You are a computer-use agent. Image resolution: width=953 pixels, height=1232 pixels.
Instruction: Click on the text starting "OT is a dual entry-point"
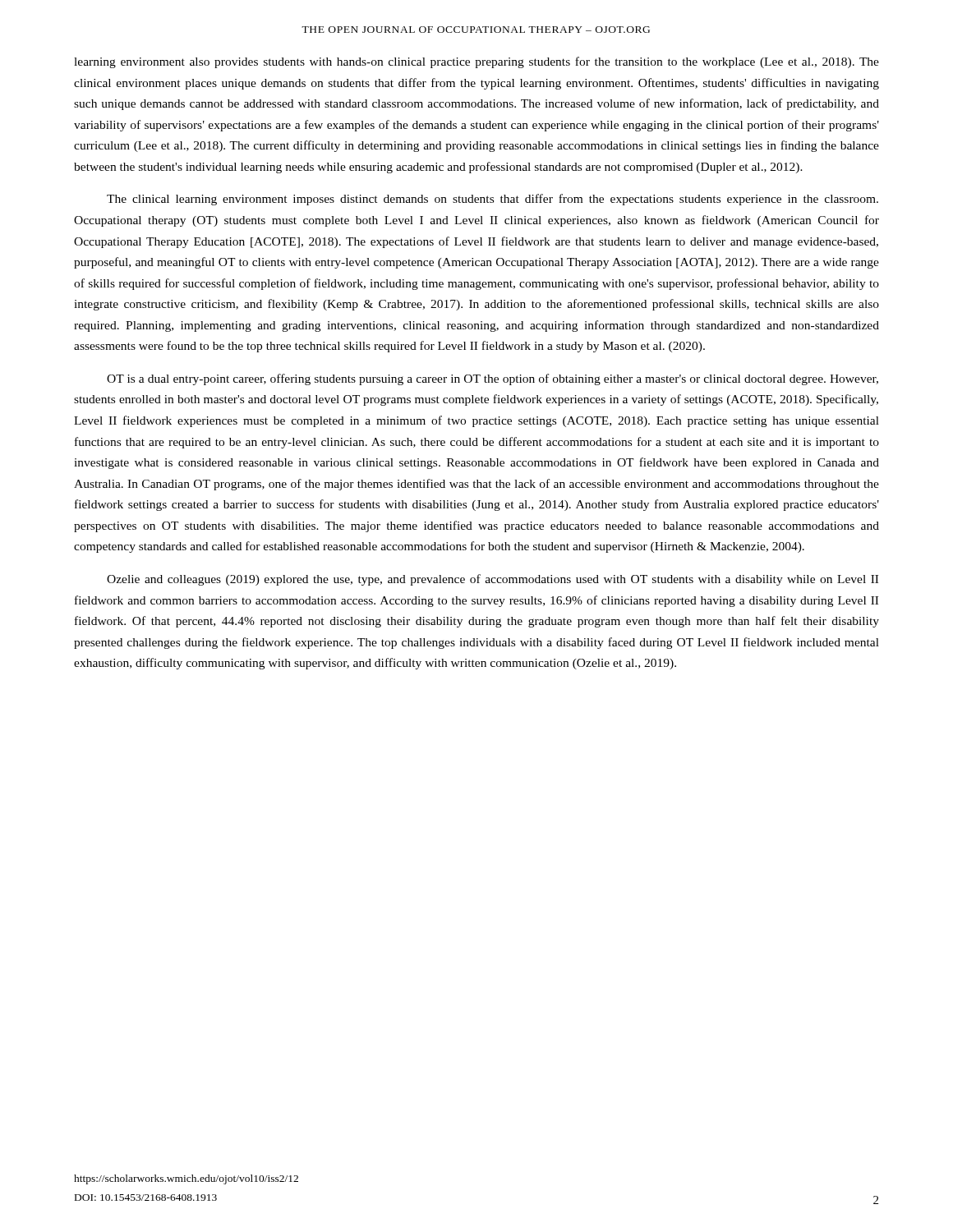[476, 462]
